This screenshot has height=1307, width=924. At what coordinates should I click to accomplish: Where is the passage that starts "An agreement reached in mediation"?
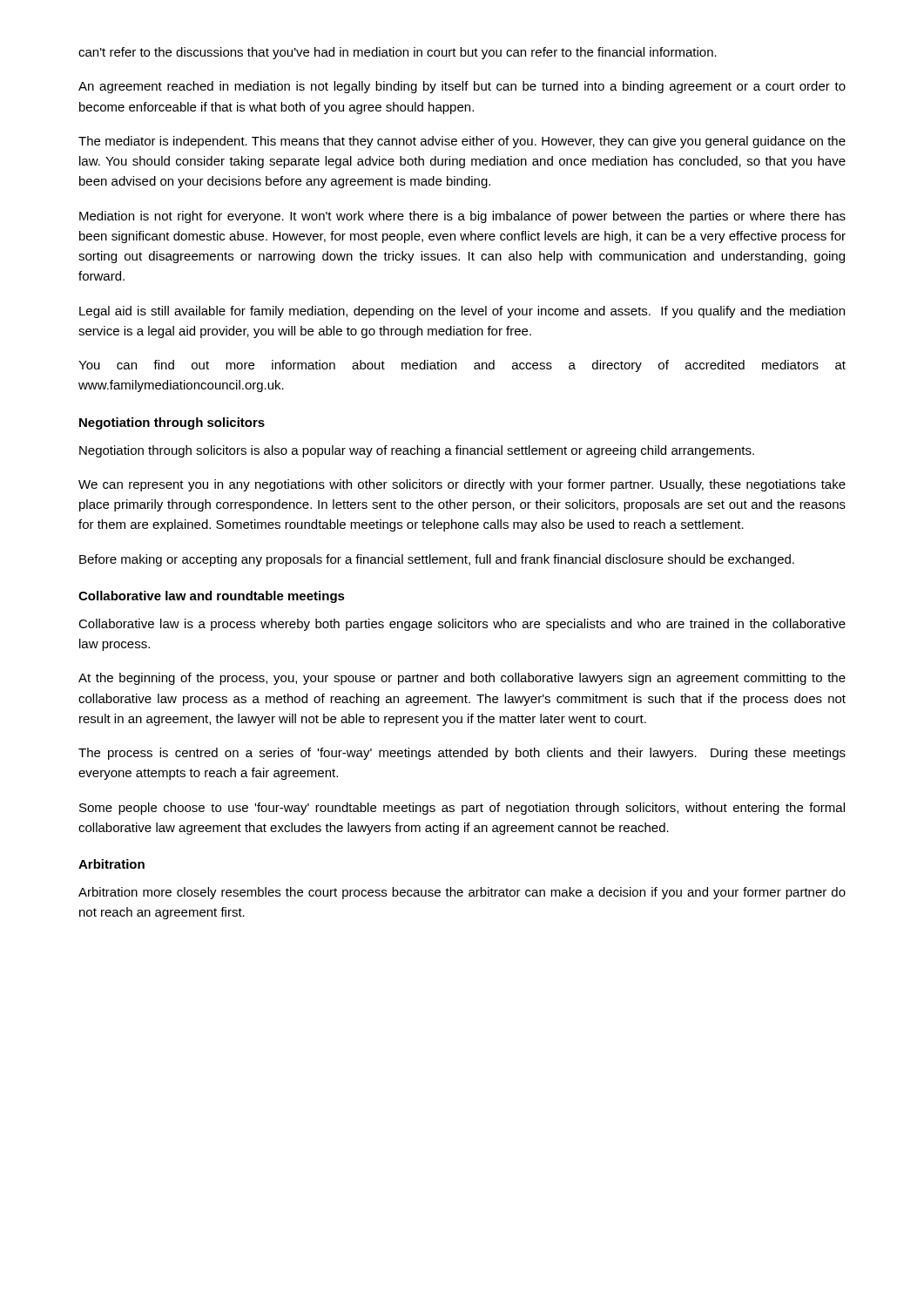(462, 96)
